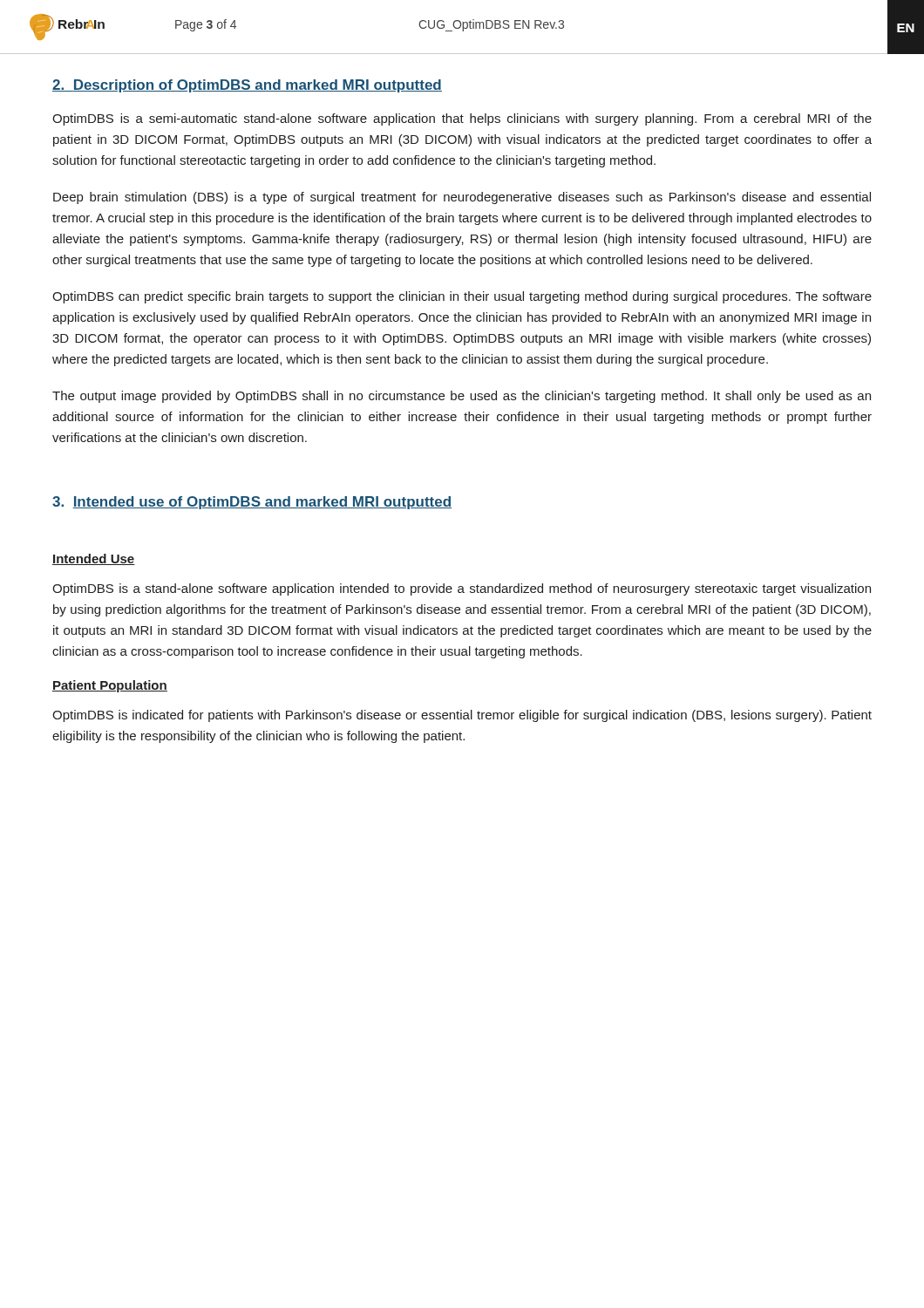The width and height of the screenshot is (924, 1308).
Task: Click on the text block containing "Deep brain stimulation (DBS) is a type"
Action: (x=462, y=228)
